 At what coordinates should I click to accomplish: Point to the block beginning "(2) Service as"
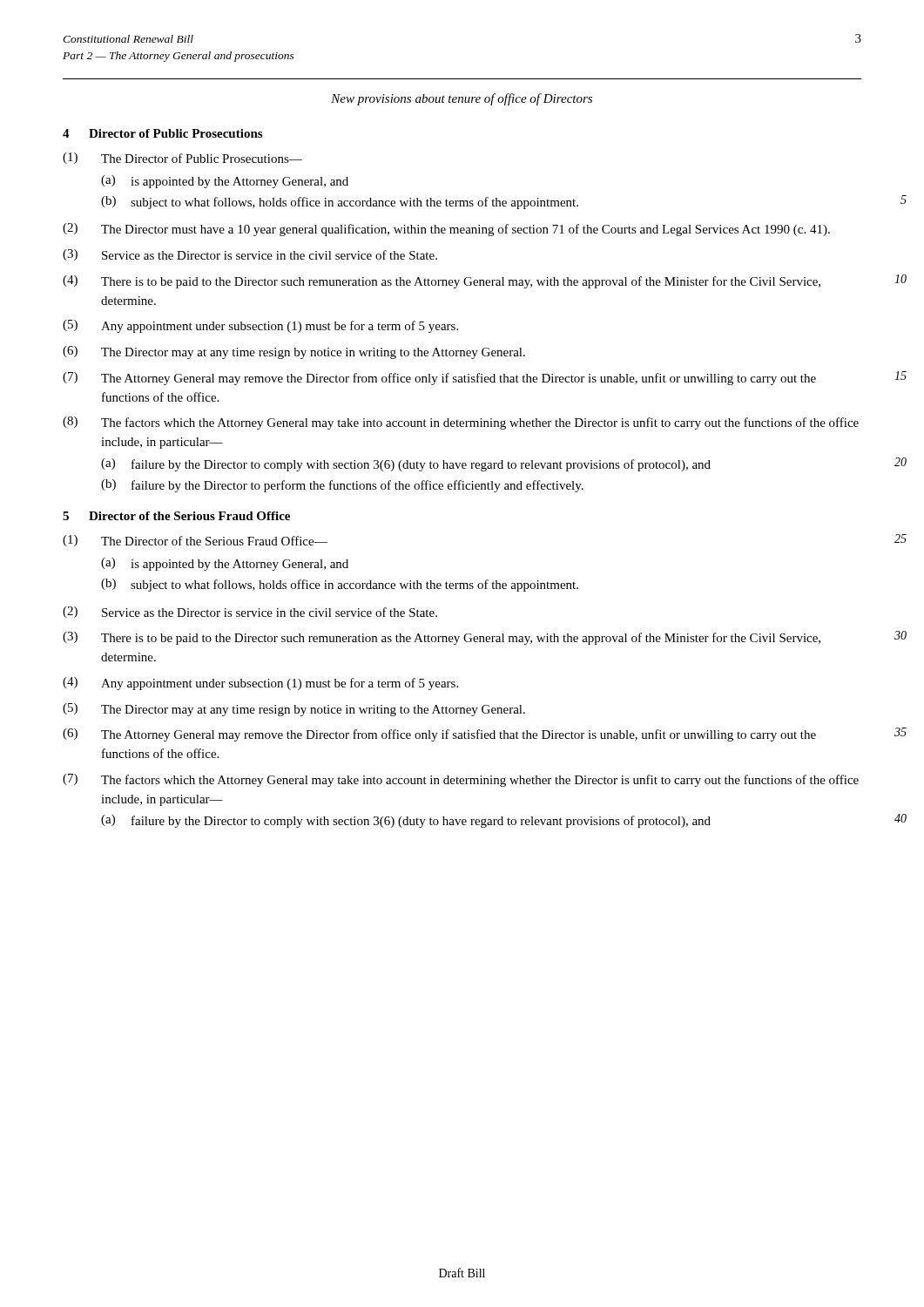[x=250, y=612]
